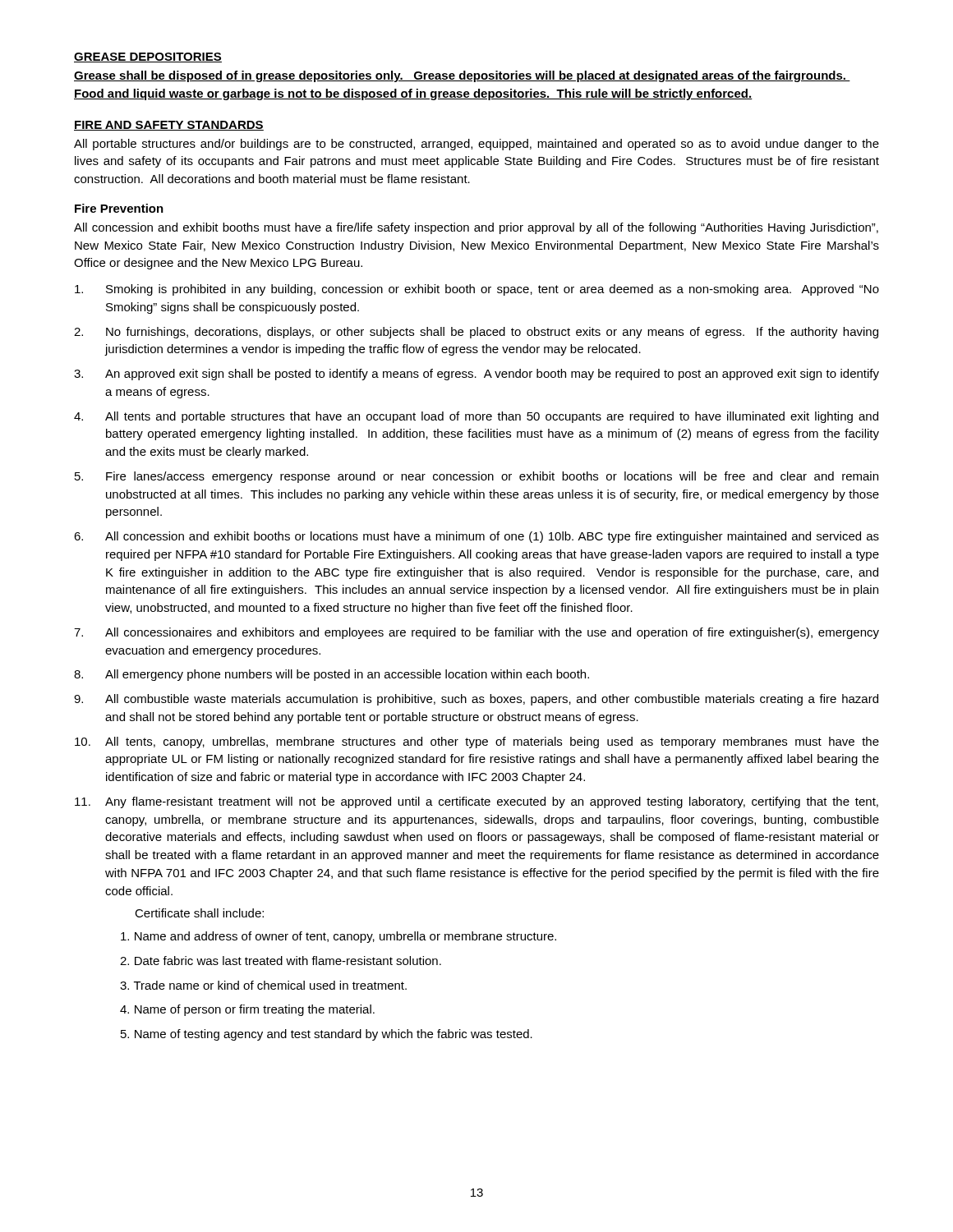The width and height of the screenshot is (953, 1232).
Task: Select the text starting "GREASE DEPOSITORIES"
Action: point(148,56)
